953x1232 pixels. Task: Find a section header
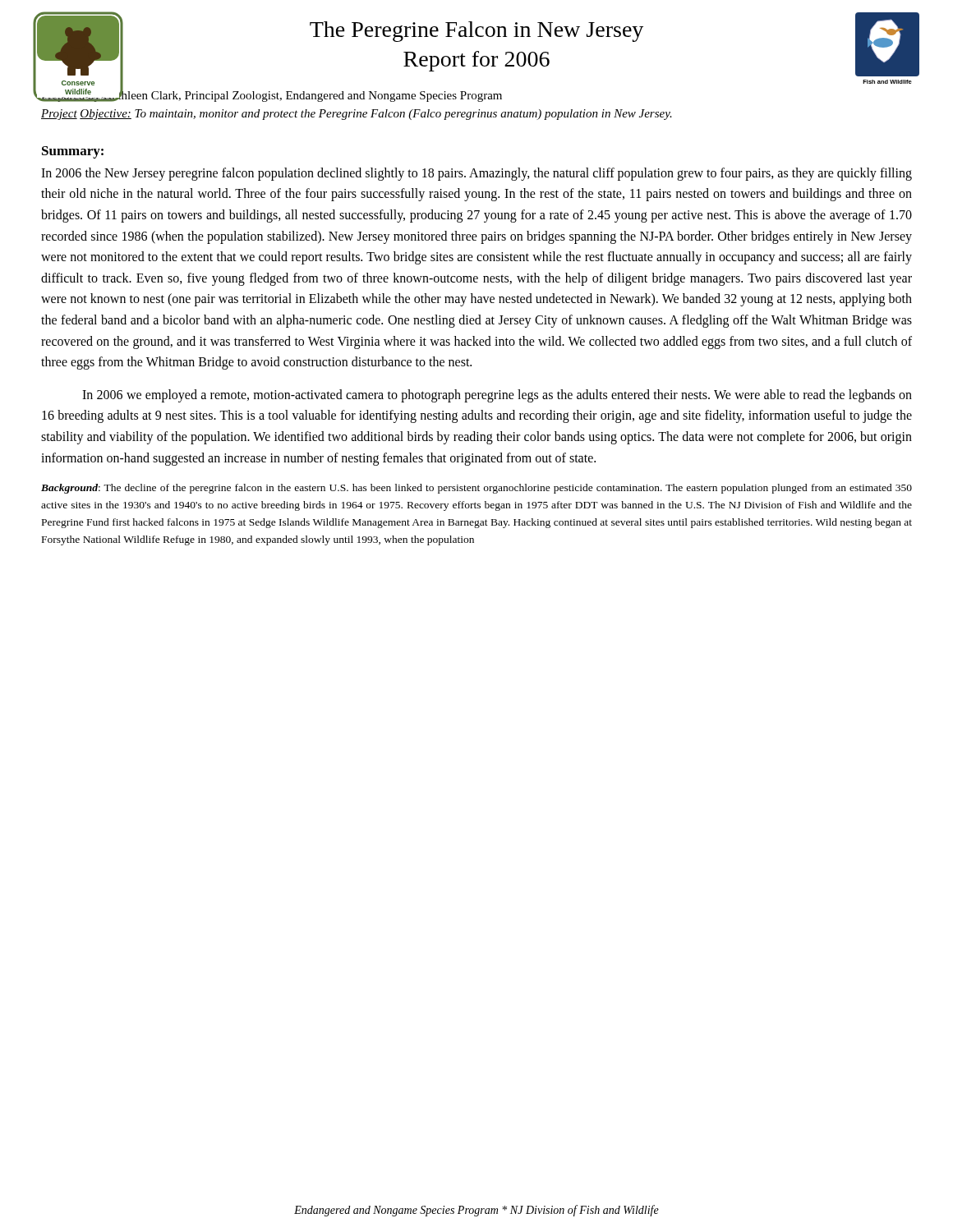pyautogui.click(x=73, y=151)
